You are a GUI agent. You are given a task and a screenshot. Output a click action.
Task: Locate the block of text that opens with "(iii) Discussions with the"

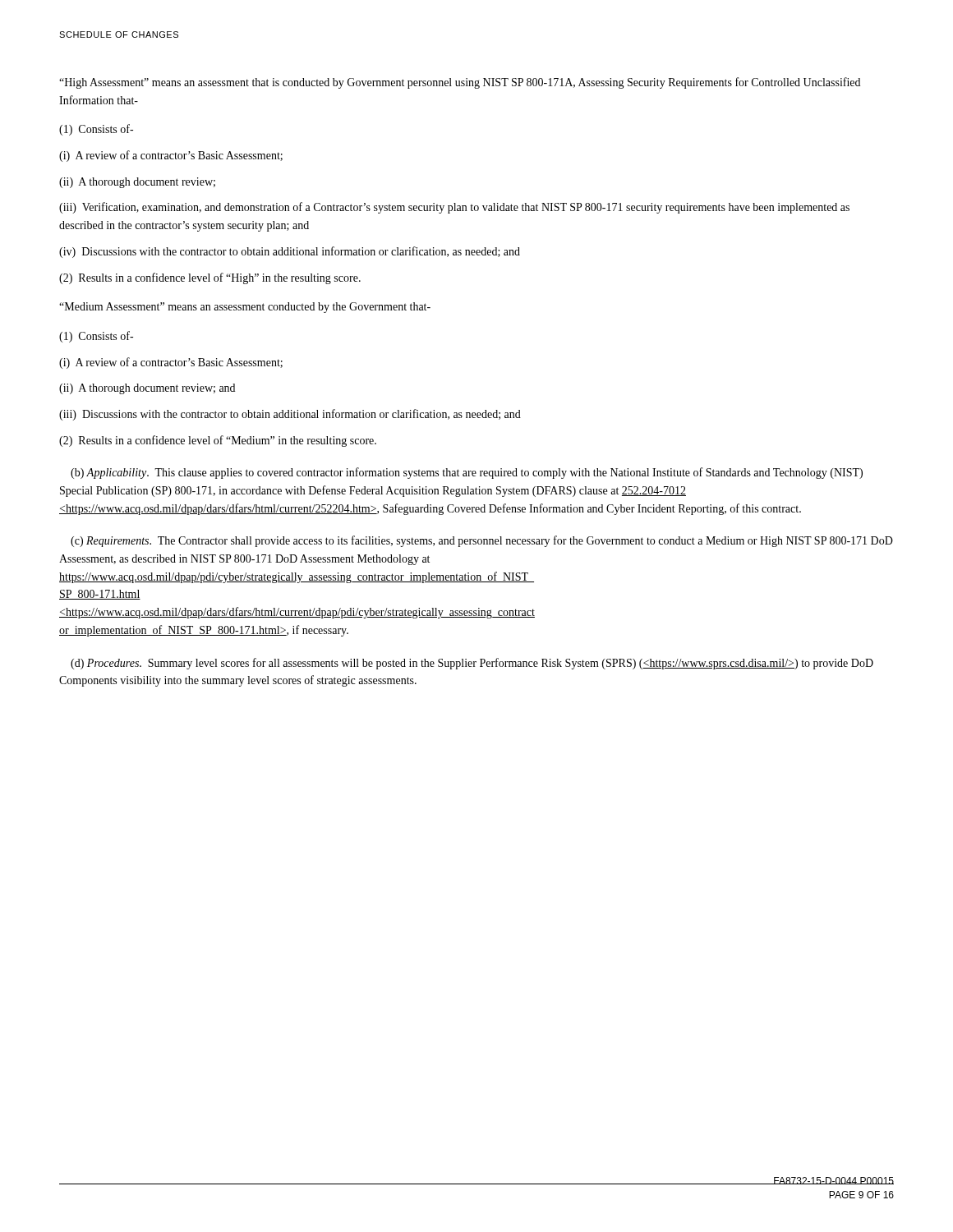290,414
